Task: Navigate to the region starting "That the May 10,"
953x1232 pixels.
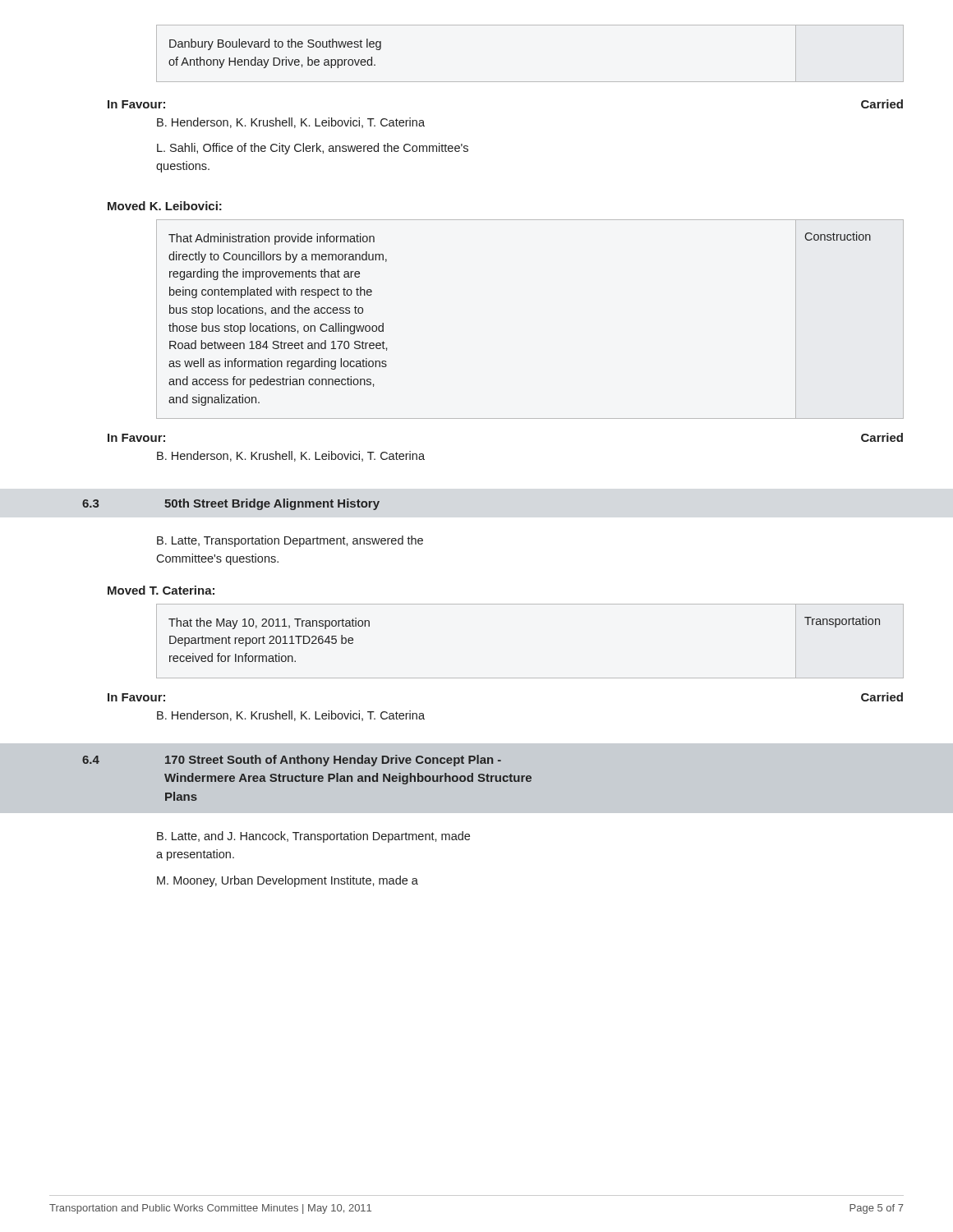Action: tap(530, 641)
